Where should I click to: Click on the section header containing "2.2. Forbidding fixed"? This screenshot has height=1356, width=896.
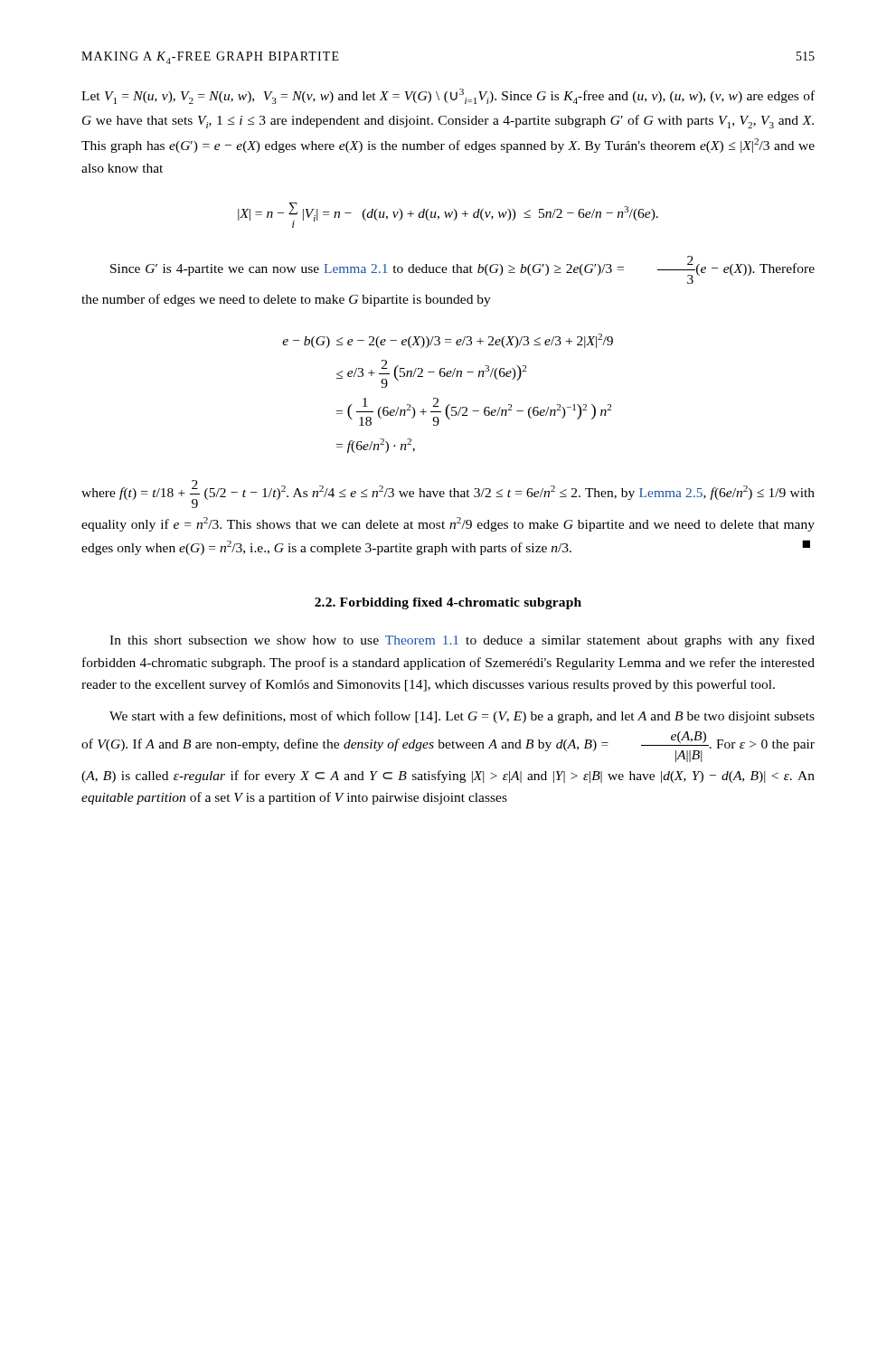448,602
